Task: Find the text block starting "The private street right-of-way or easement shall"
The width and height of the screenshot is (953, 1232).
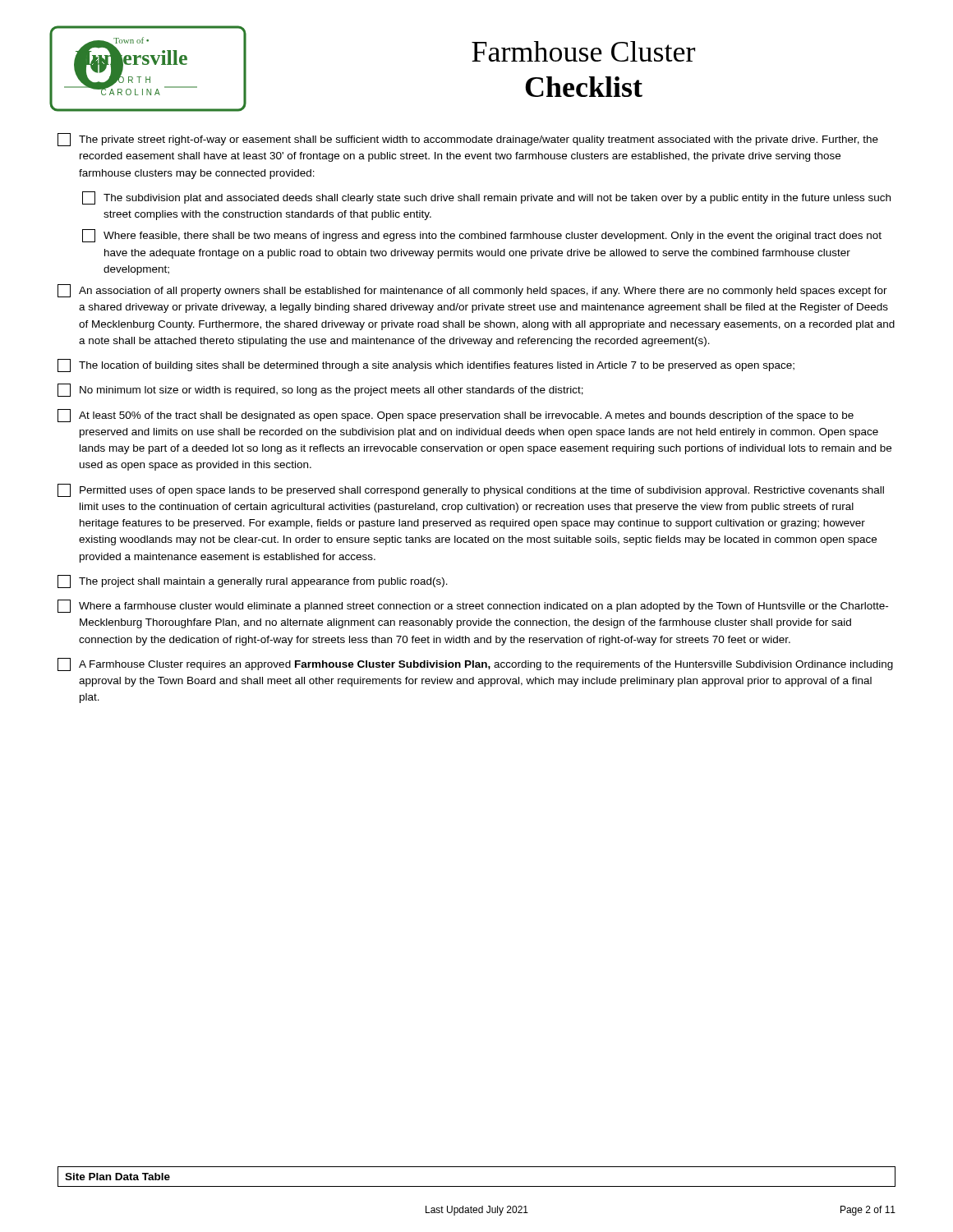Action: pos(476,156)
